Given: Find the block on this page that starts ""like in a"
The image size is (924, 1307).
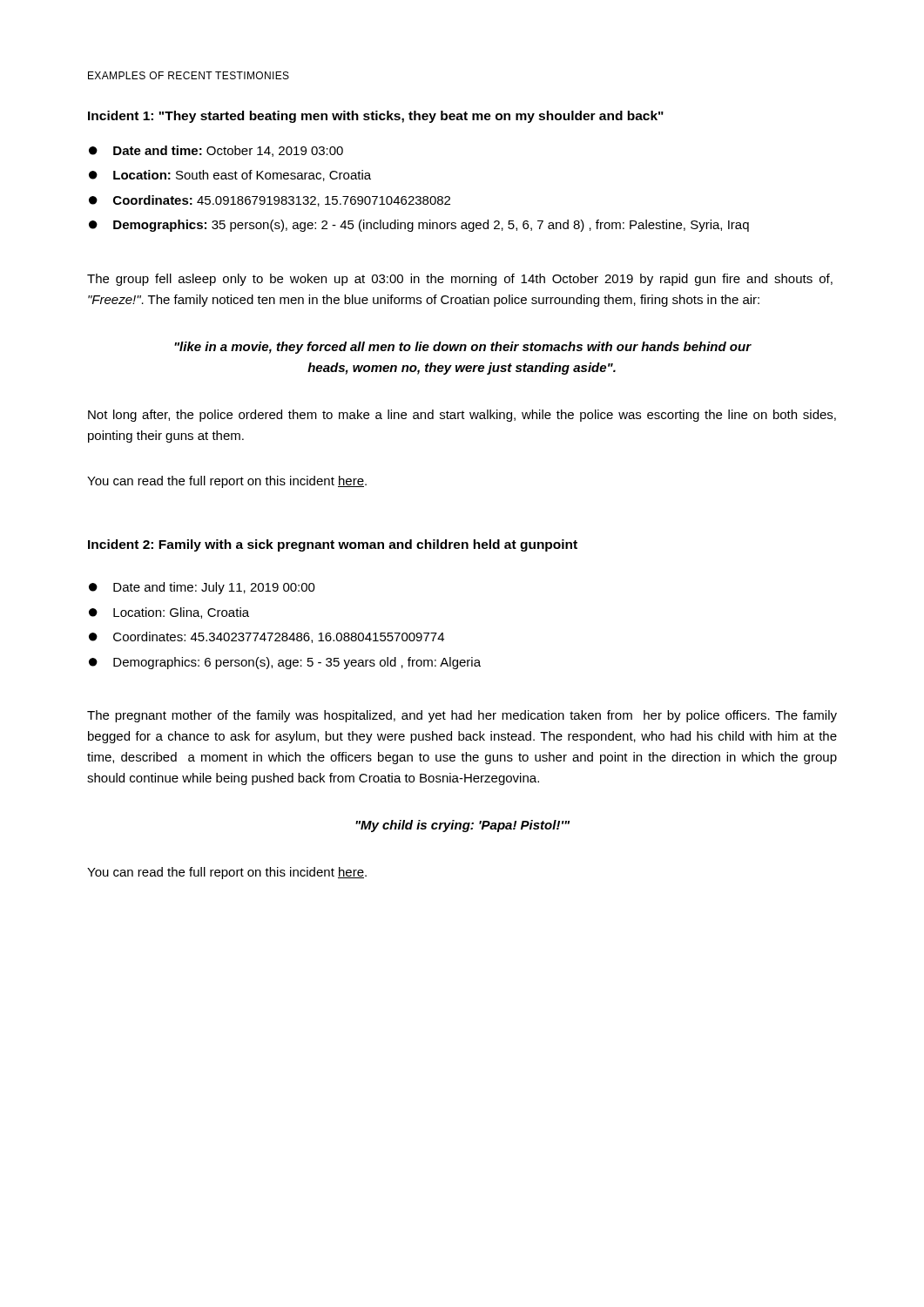Looking at the screenshot, I should pos(462,357).
